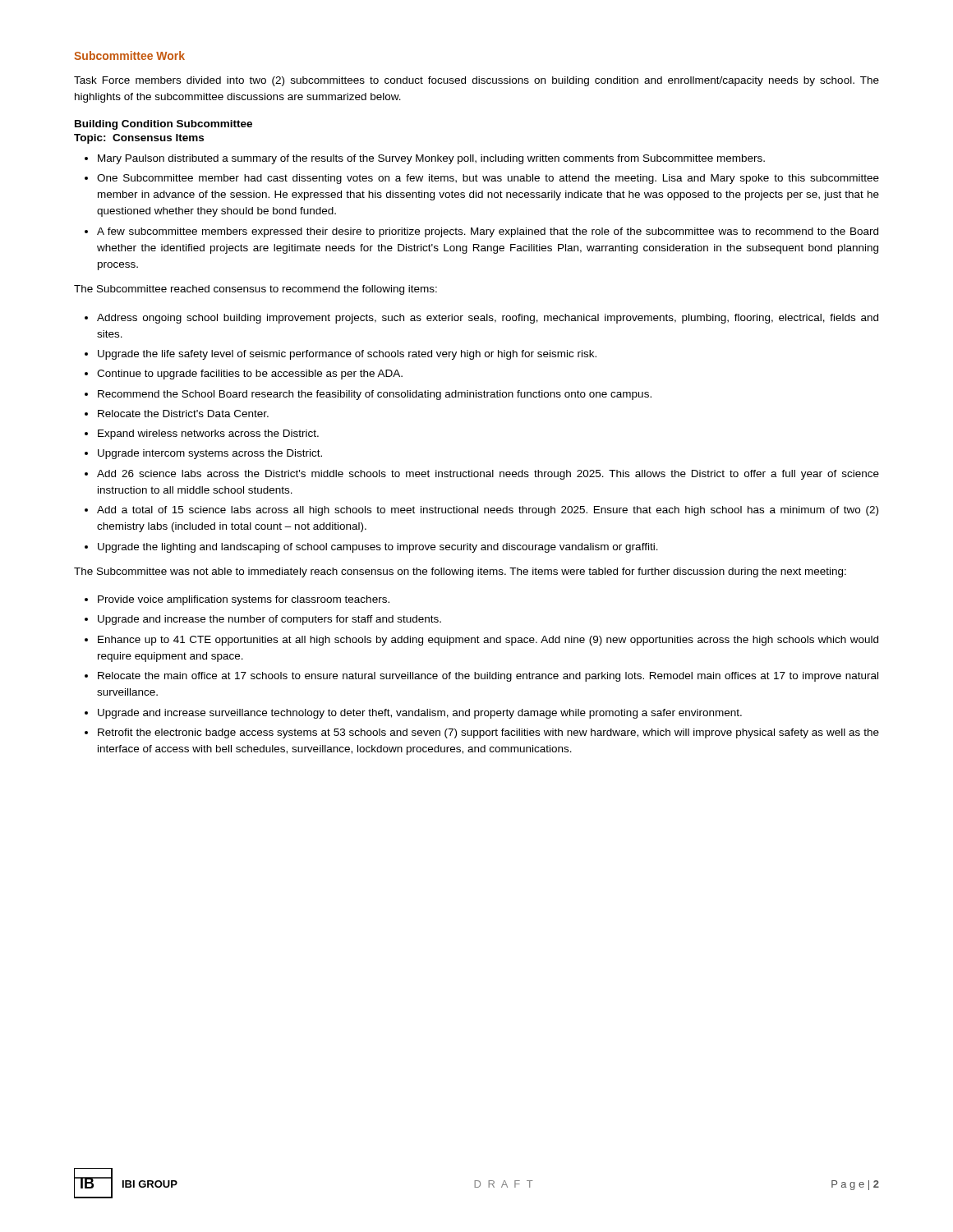Click on the block starting "Address ongoing school building improvement projects, such"
Image resolution: width=953 pixels, height=1232 pixels.
(x=488, y=325)
